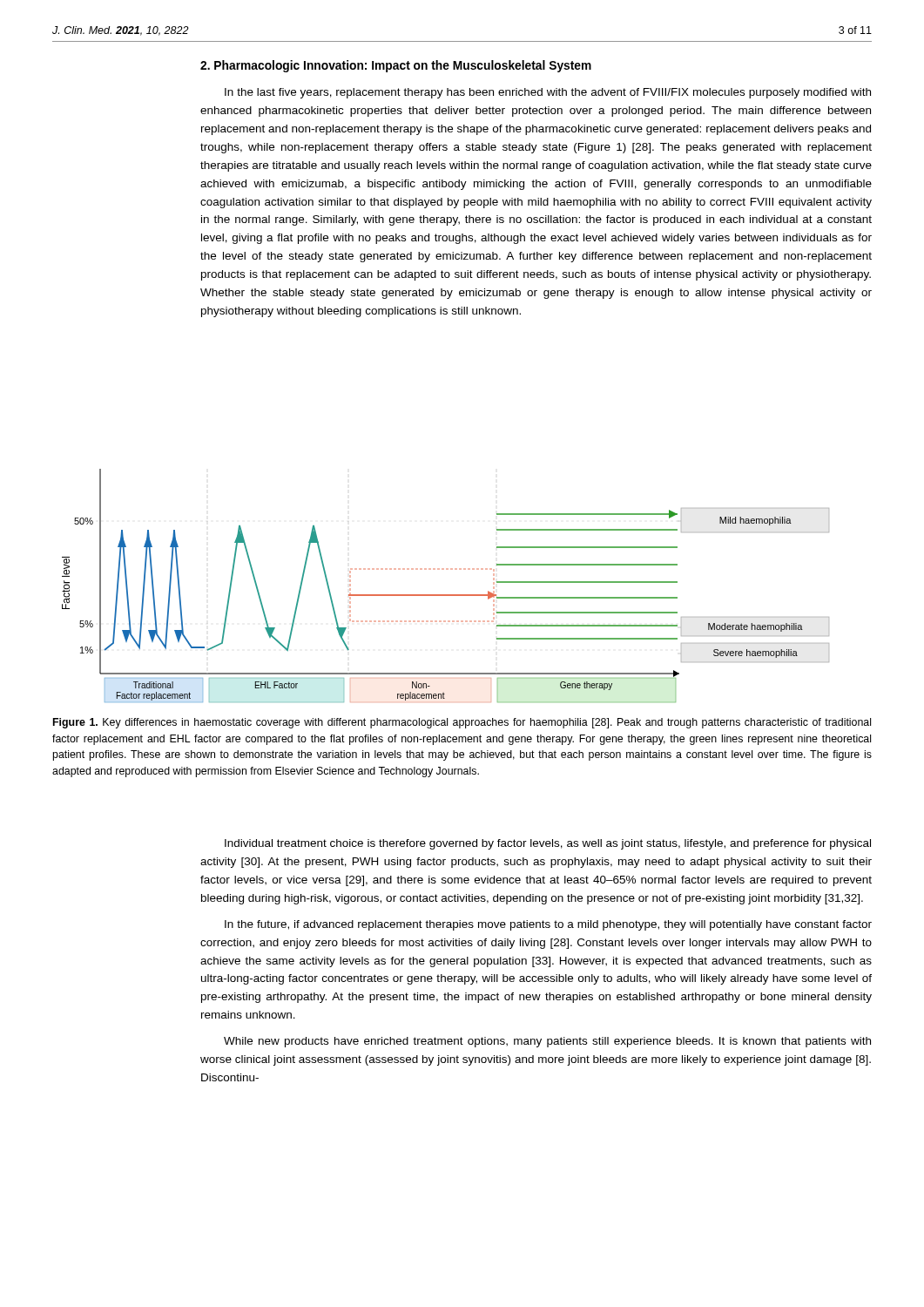Find the caption with the text "Figure 1. Key differences in haemostatic coverage with"
This screenshot has height=1307, width=924.
coord(462,747)
